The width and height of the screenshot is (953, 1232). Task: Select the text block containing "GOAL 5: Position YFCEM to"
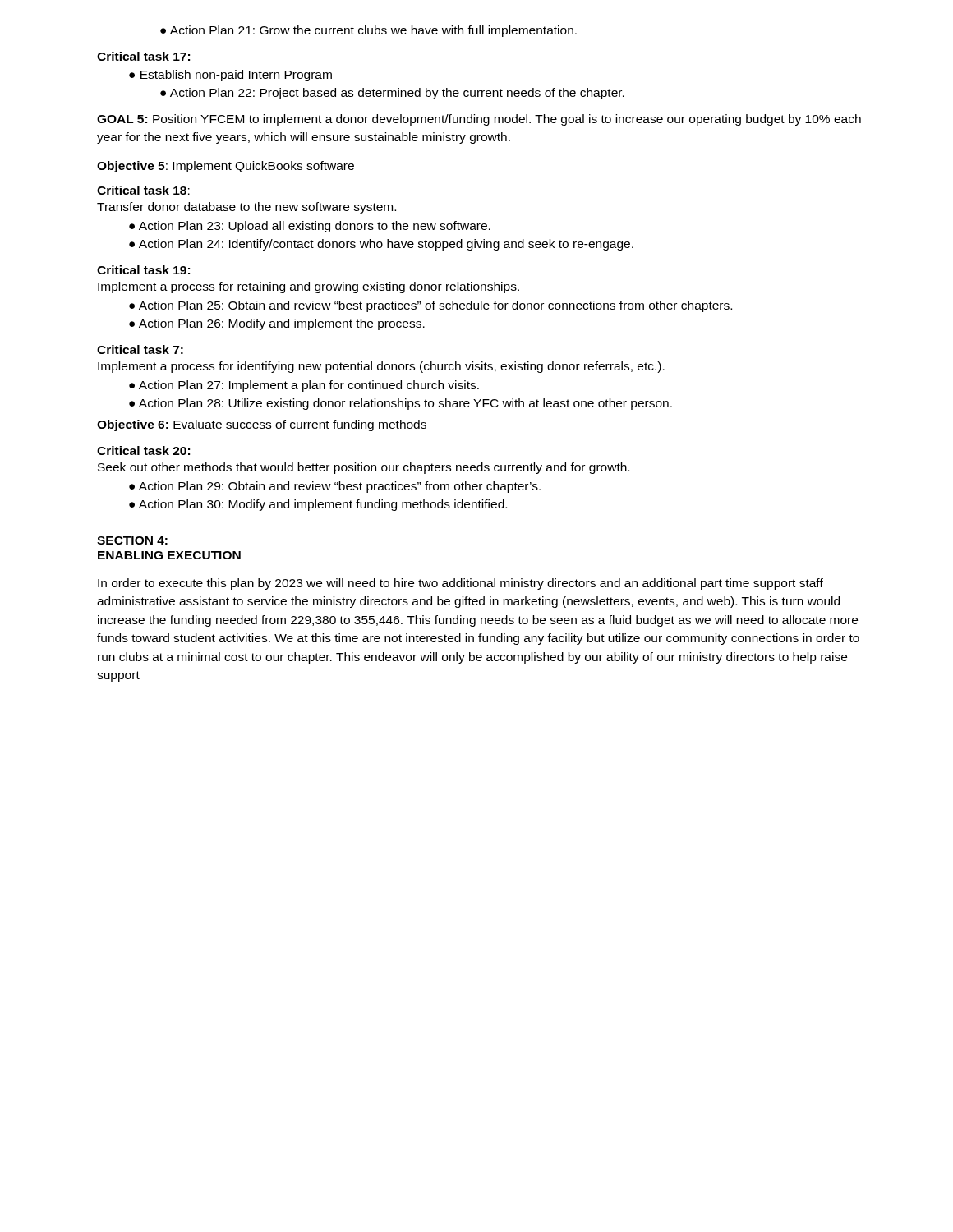479,128
